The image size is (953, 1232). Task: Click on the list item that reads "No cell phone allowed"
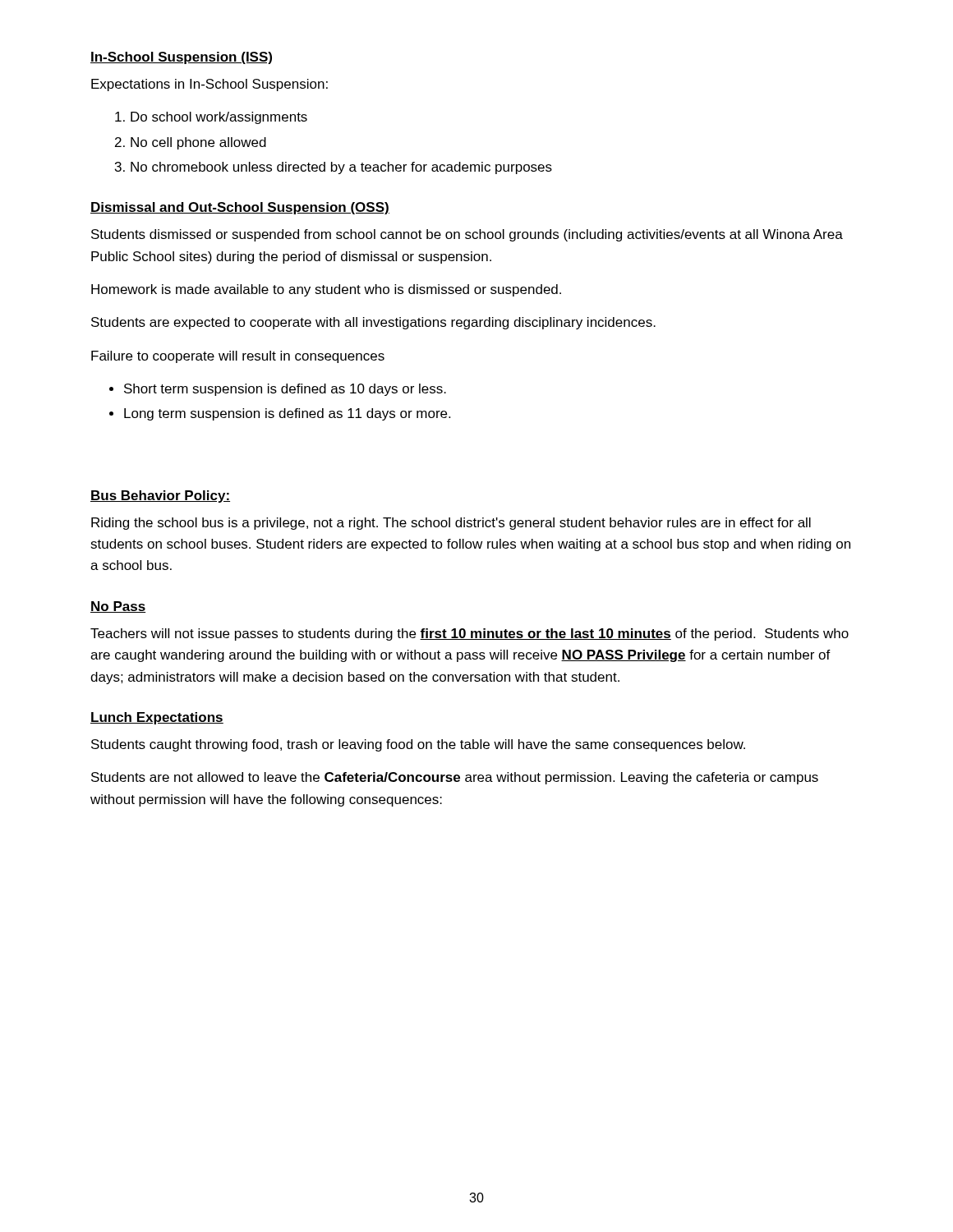click(198, 142)
